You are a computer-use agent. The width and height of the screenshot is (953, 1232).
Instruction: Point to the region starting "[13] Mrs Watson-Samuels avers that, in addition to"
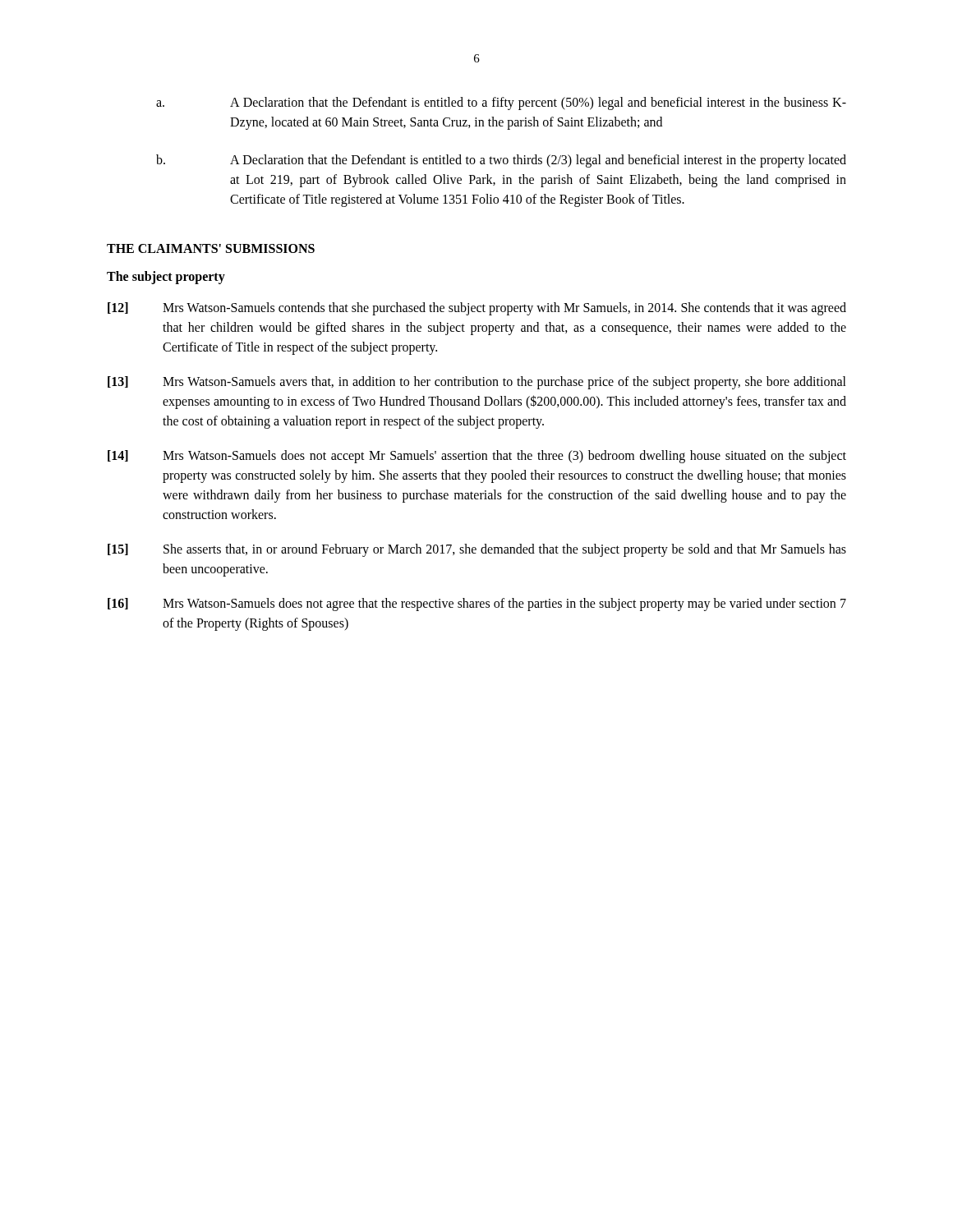point(476,401)
